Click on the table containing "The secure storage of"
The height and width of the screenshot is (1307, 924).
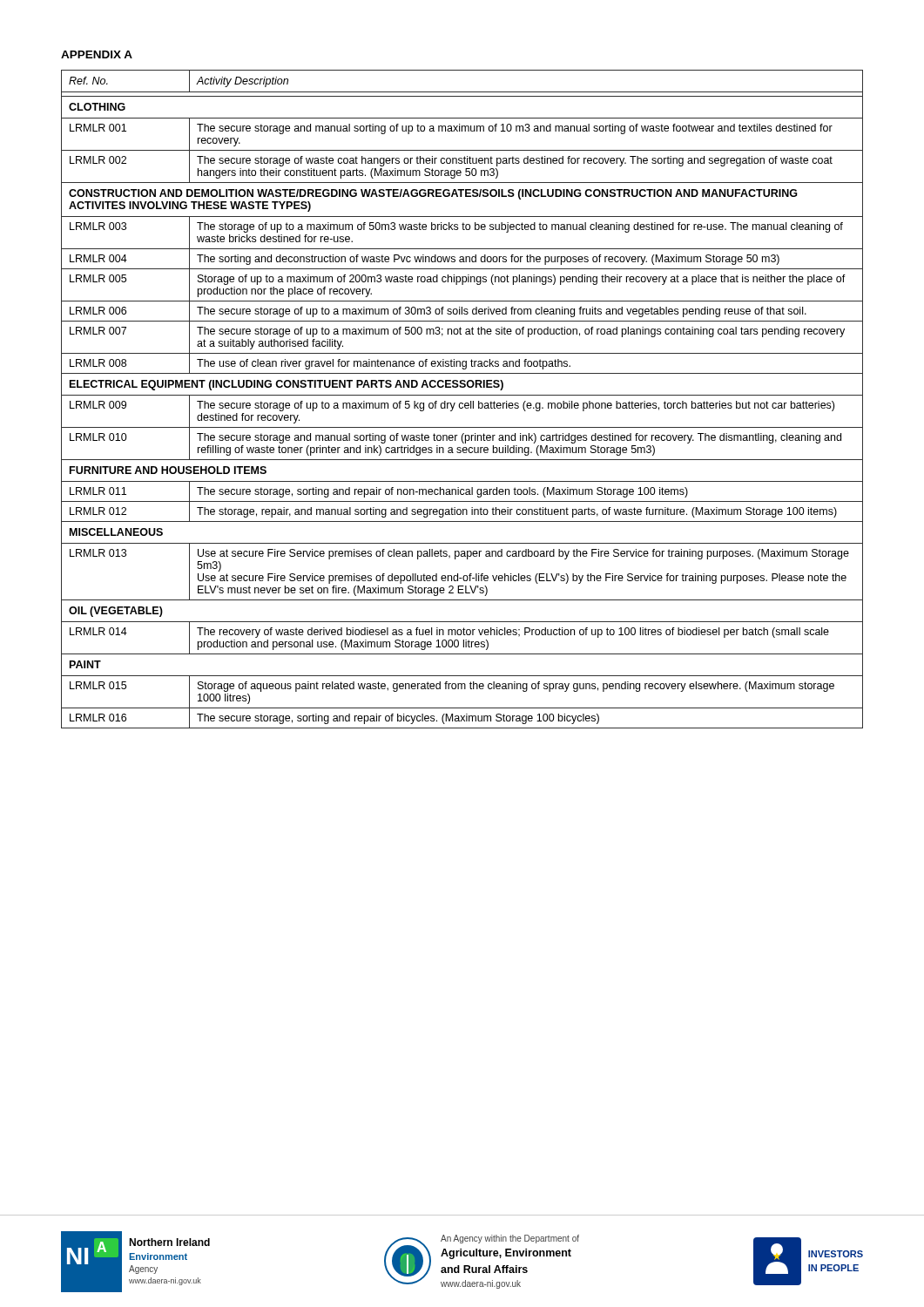462,399
